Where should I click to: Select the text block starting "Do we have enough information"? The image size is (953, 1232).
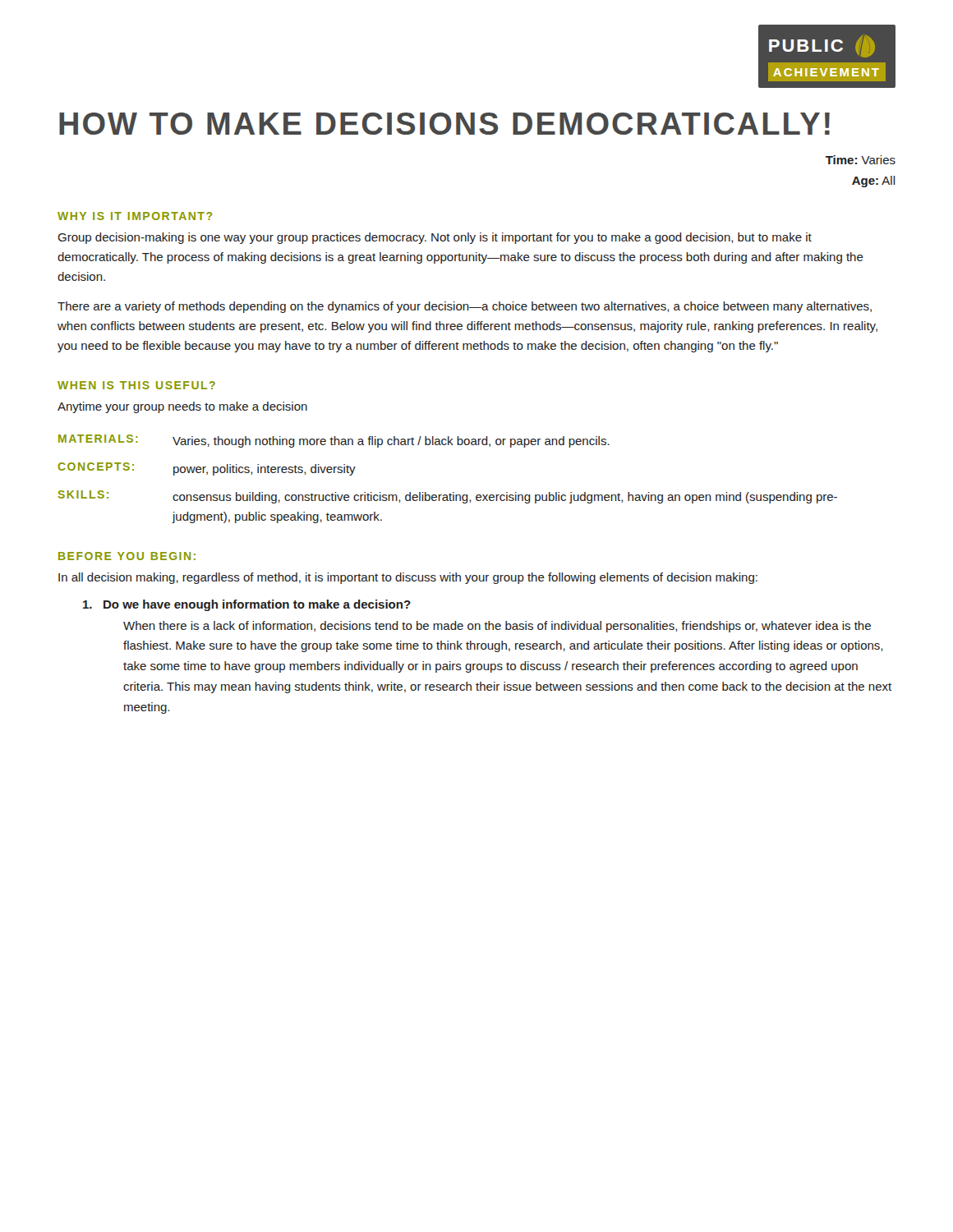pos(489,657)
